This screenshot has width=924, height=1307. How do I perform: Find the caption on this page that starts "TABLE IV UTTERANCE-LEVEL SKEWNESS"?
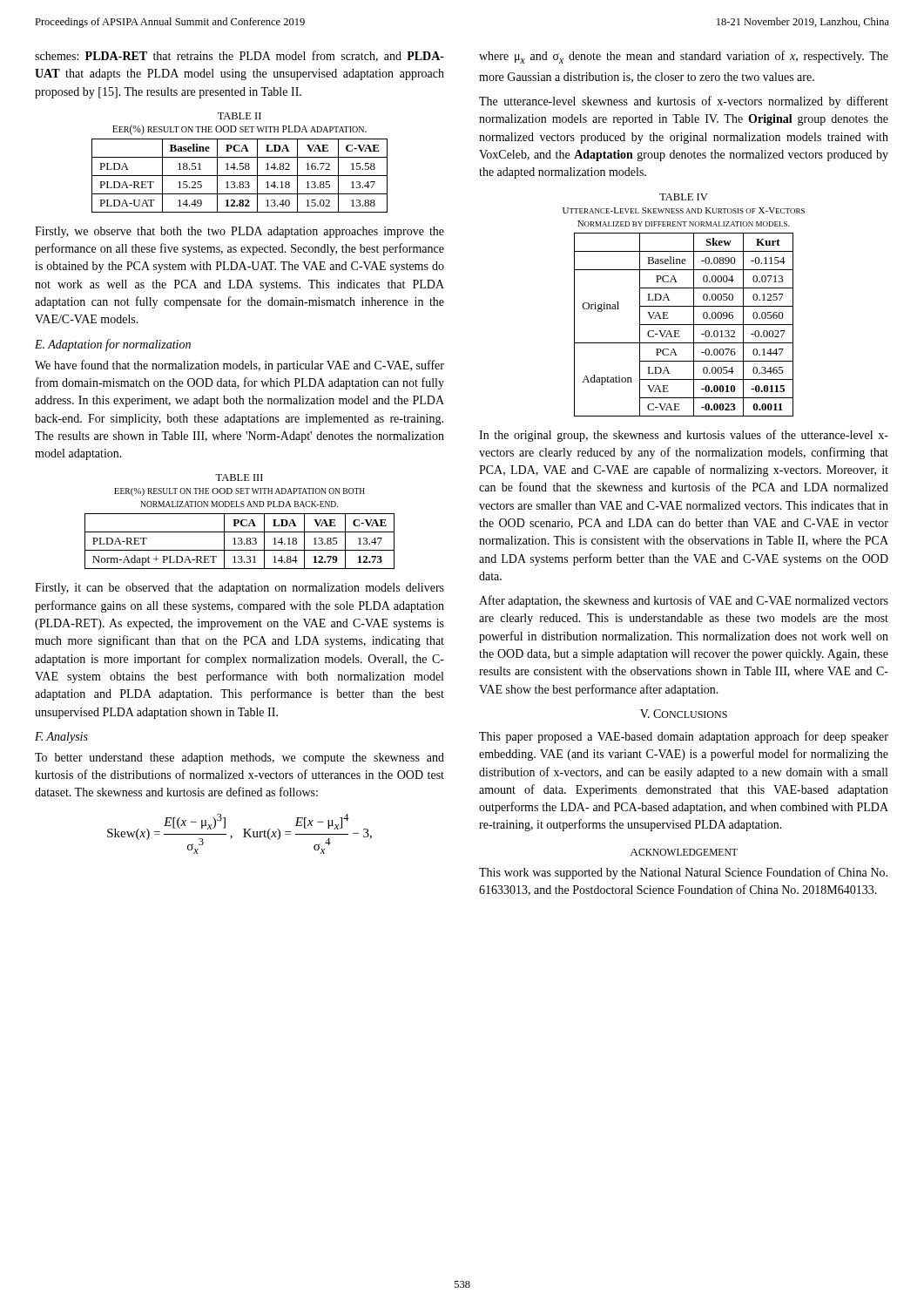(x=684, y=209)
